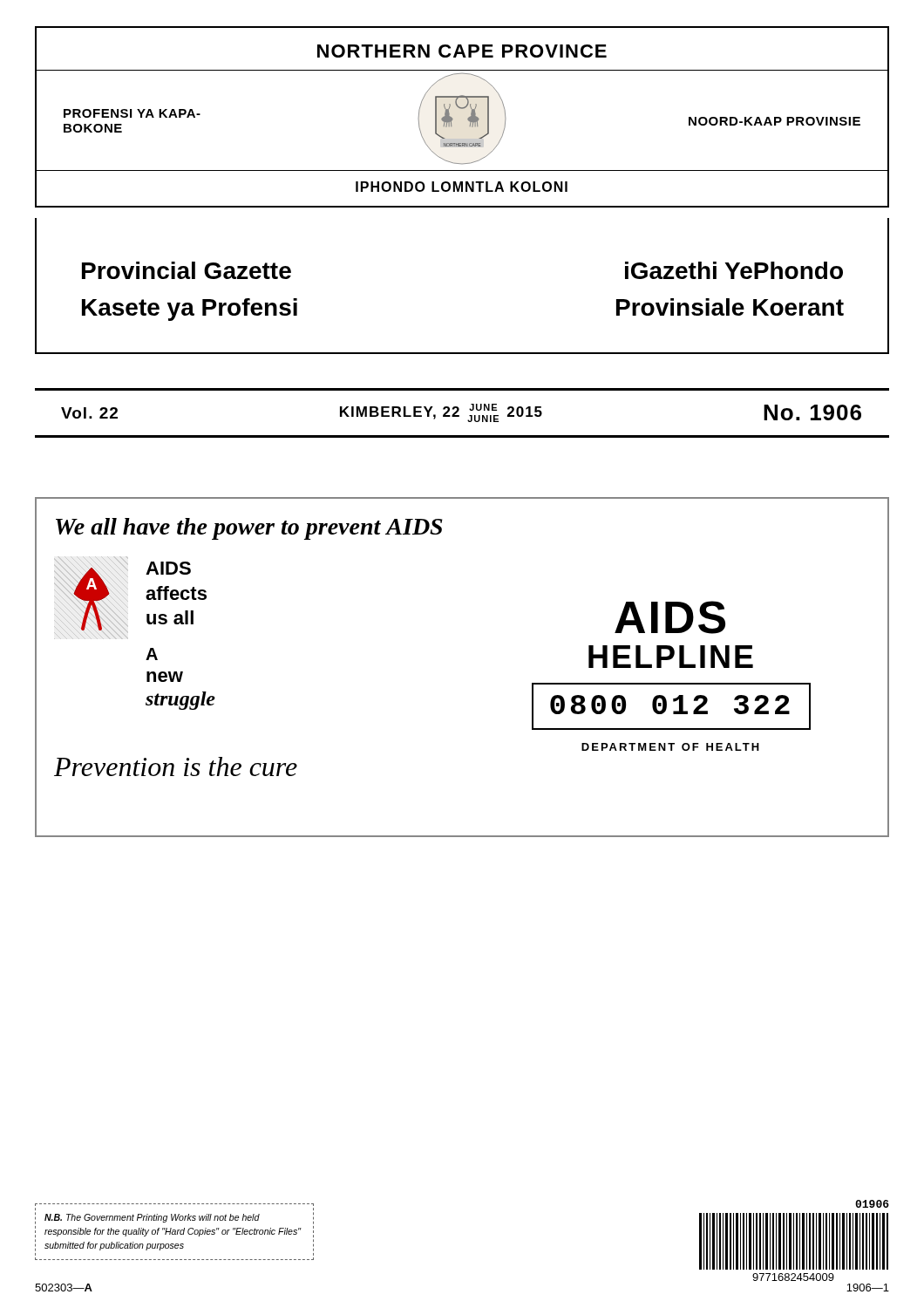Select the text starting "N.B. The Government Printing Works will not"
The image size is (924, 1308).
click(x=173, y=1231)
